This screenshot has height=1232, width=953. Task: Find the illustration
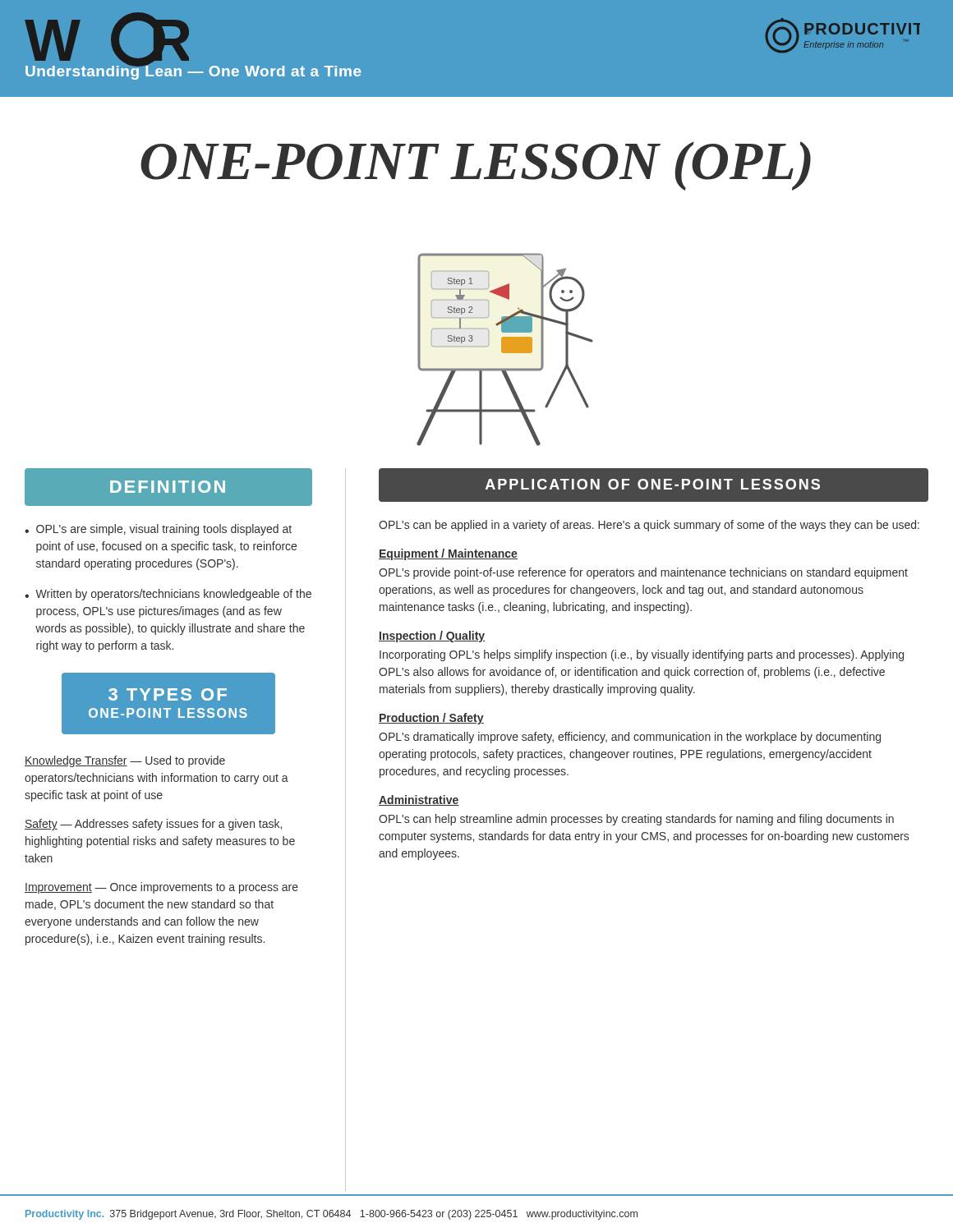point(476,337)
